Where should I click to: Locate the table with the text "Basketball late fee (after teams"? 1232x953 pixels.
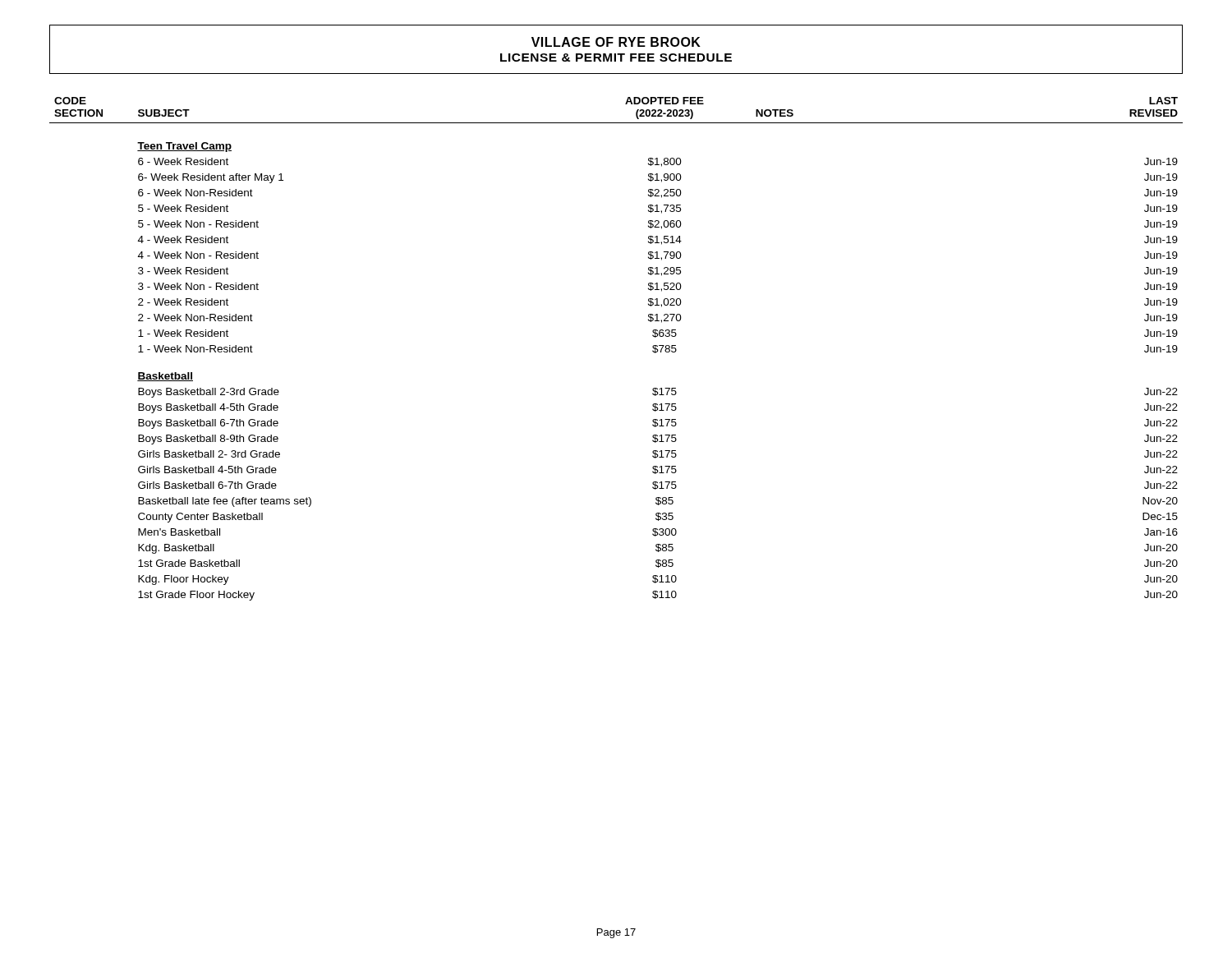(x=616, y=347)
